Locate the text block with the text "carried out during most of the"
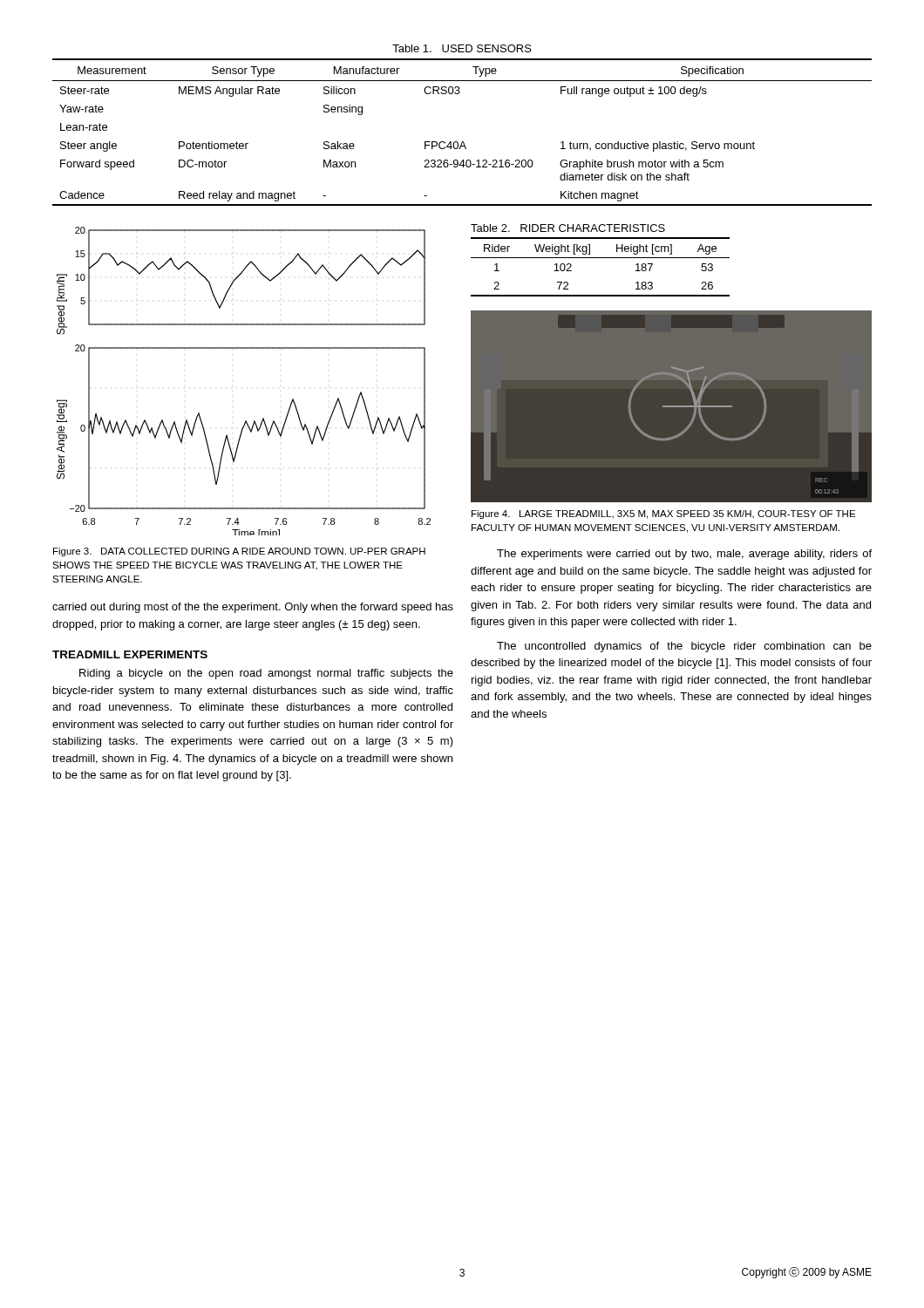This screenshot has height=1308, width=924. tap(253, 615)
